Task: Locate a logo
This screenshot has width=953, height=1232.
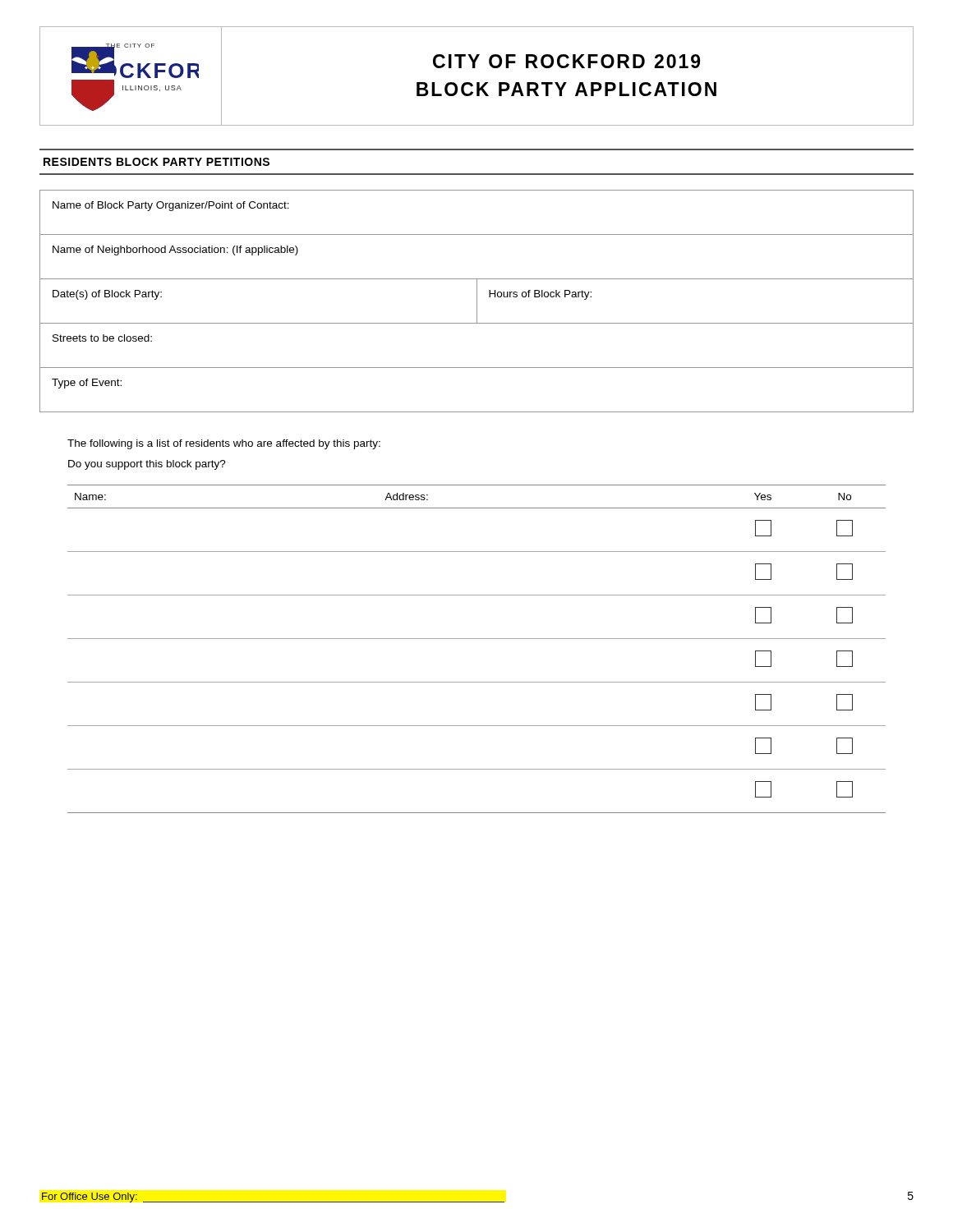Action: click(x=131, y=76)
